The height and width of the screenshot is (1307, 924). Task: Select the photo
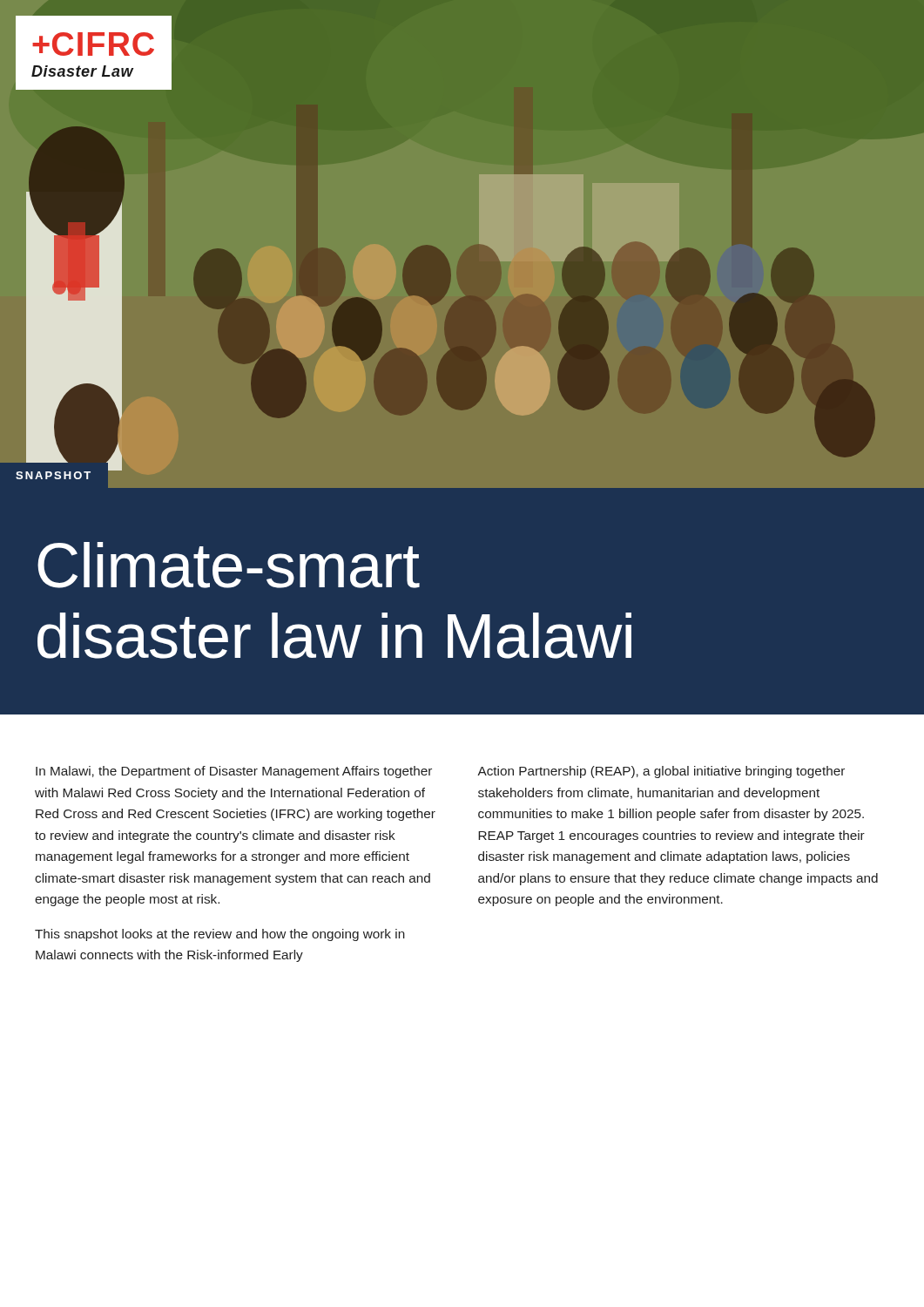(462, 244)
